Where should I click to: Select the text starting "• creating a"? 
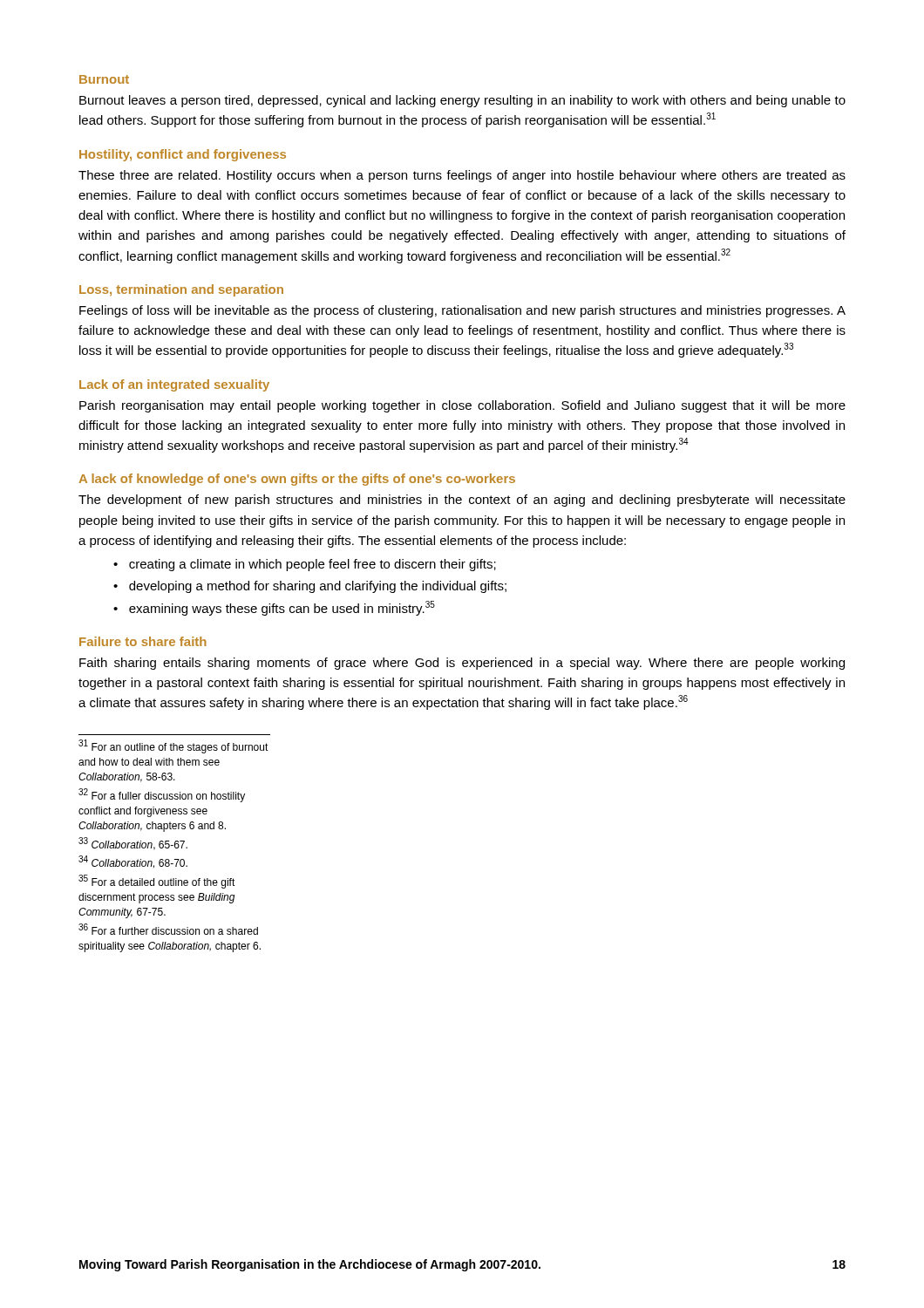point(305,564)
